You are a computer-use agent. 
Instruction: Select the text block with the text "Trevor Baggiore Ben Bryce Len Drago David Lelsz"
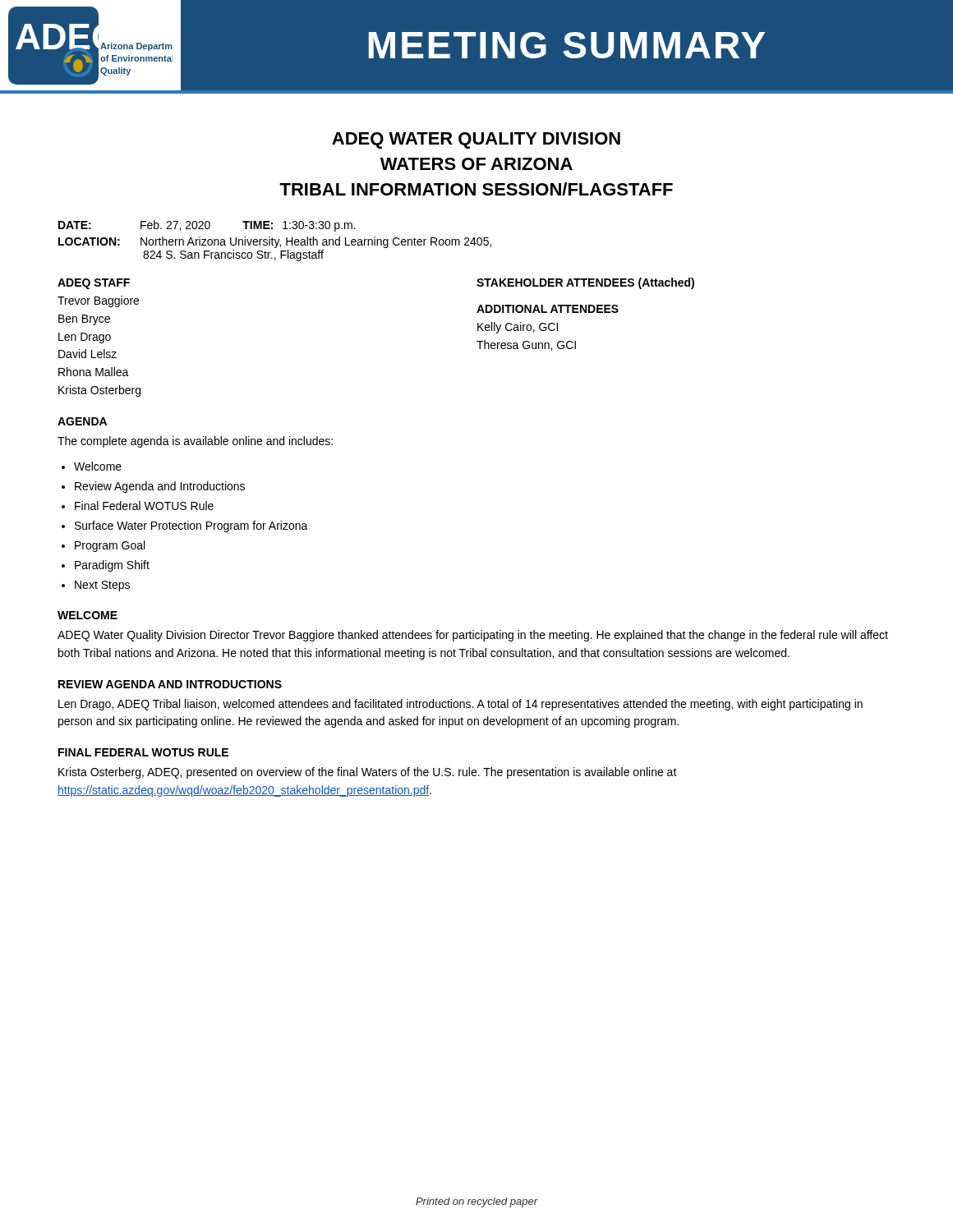[x=98, y=301]
